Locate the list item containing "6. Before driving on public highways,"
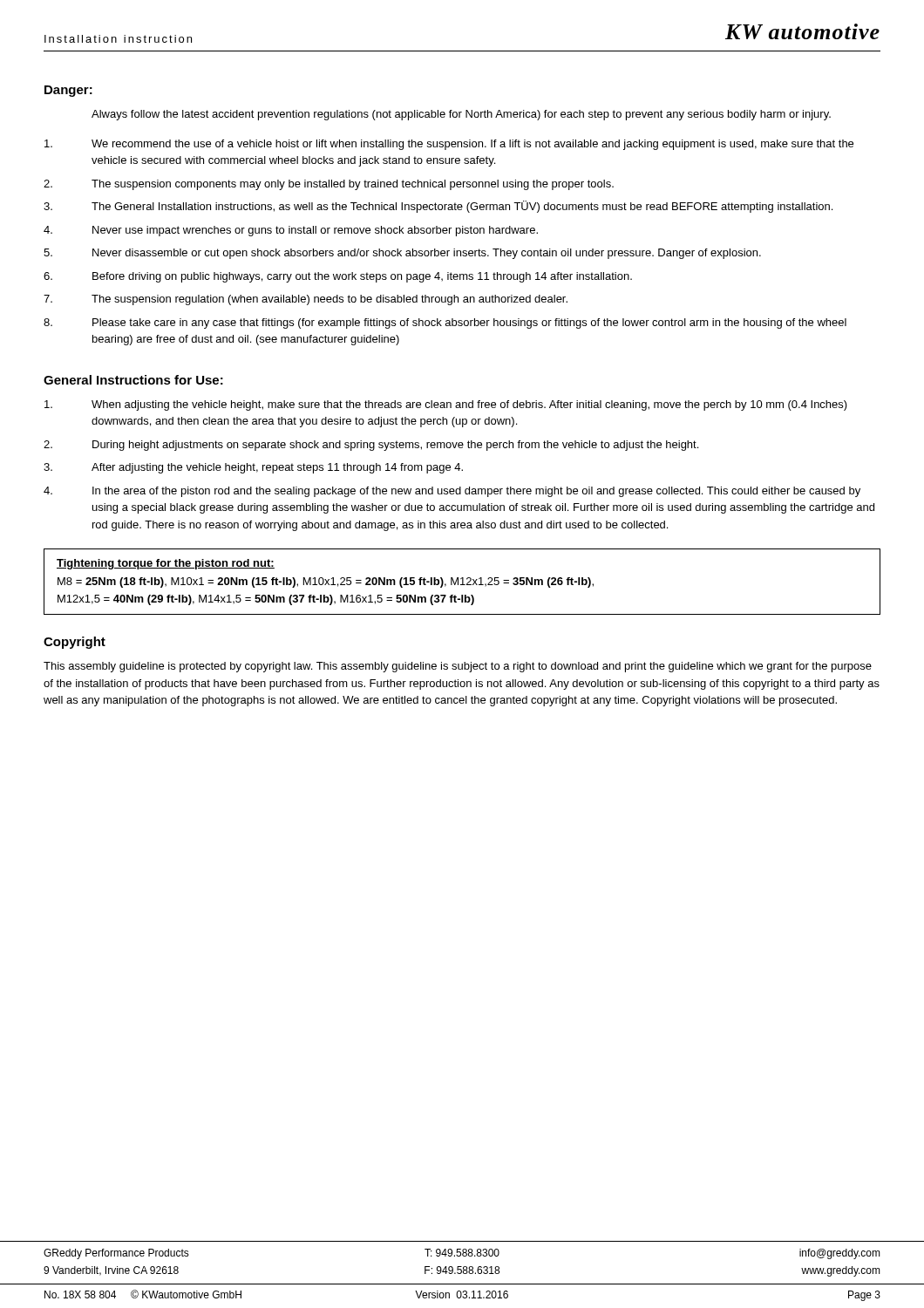Screen dimensions: 1308x924 pyautogui.click(x=462, y=276)
